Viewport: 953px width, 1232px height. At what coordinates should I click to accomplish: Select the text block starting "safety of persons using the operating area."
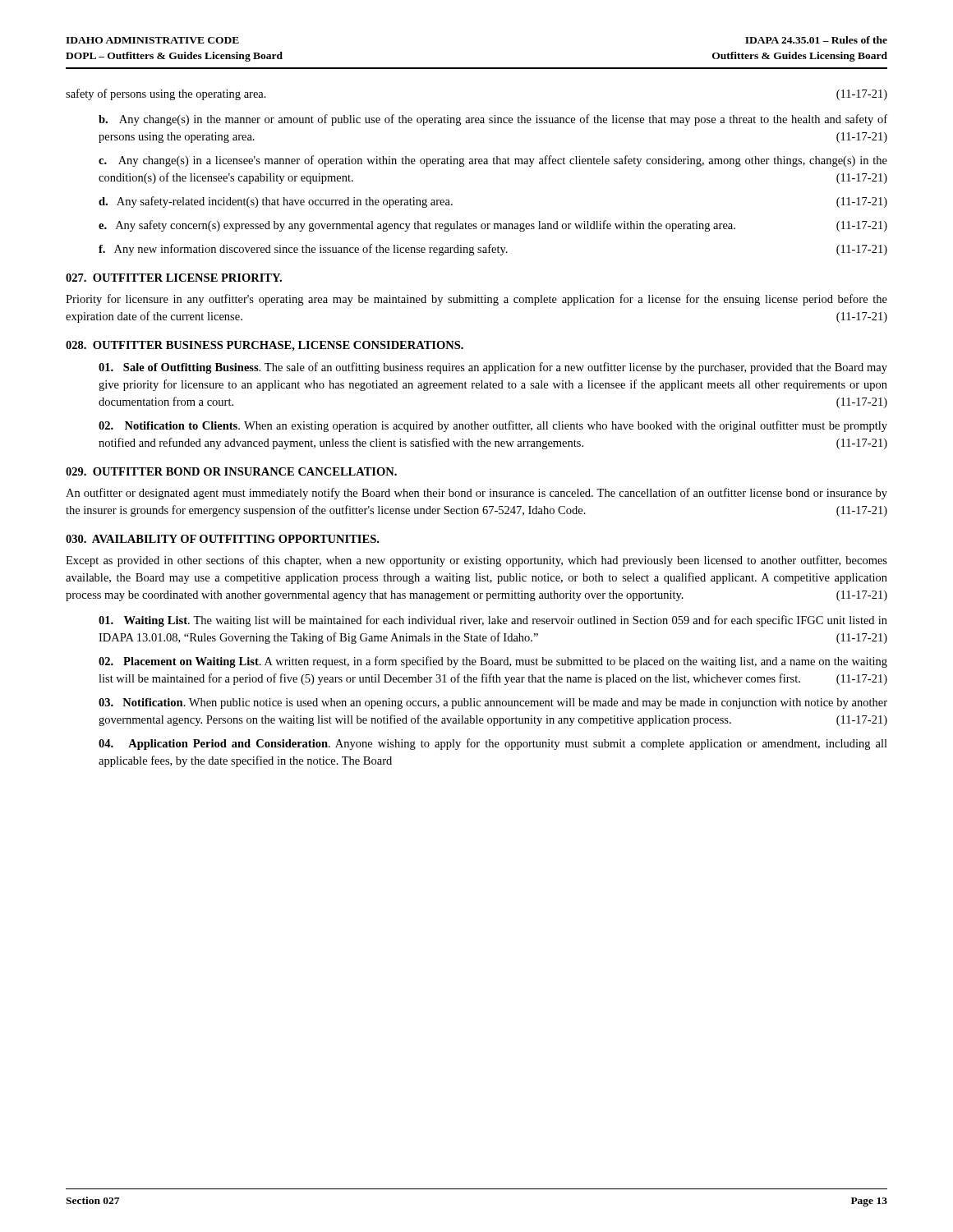[x=168, y=94]
